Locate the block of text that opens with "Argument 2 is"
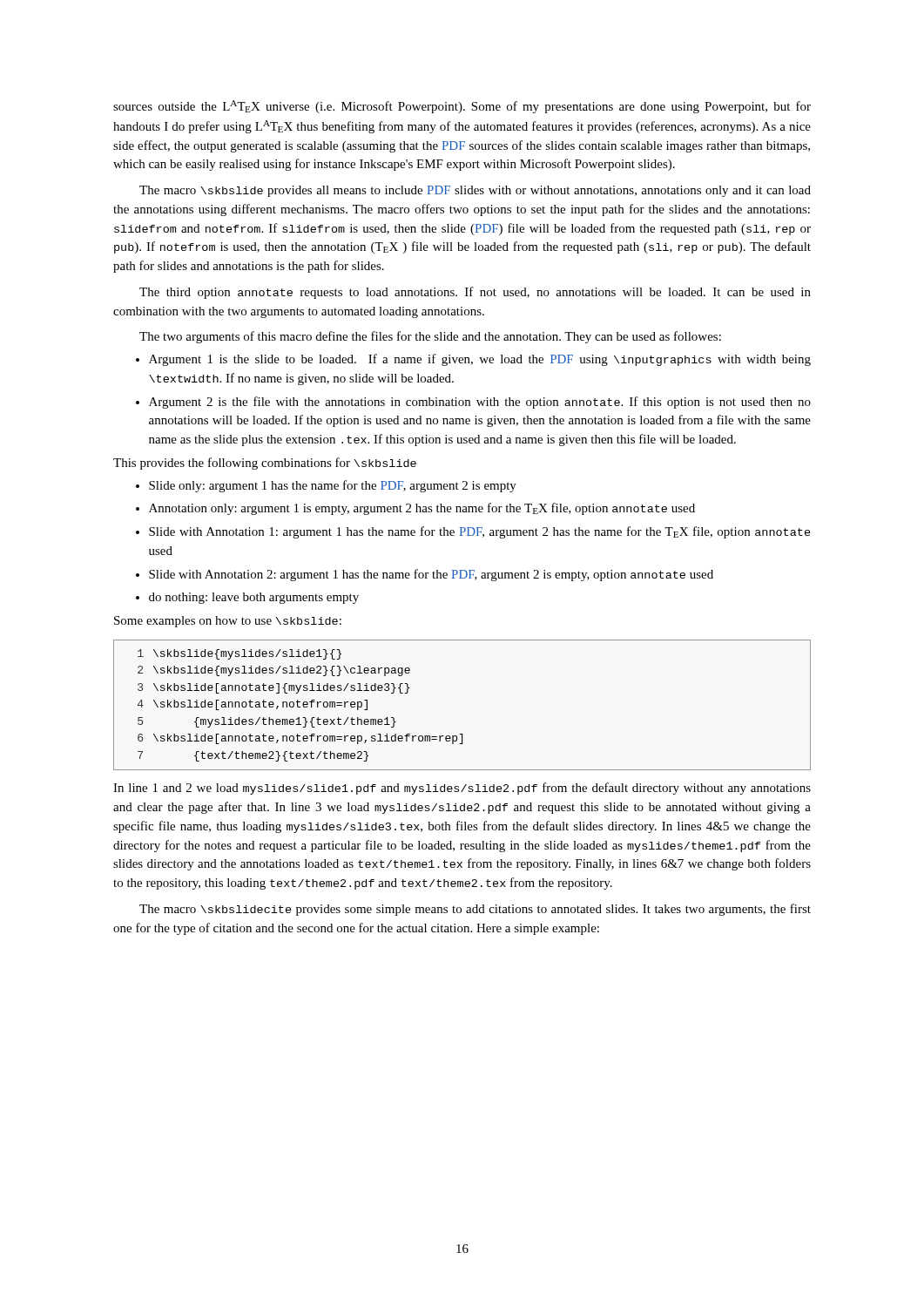This screenshot has height=1307, width=924. tap(480, 421)
